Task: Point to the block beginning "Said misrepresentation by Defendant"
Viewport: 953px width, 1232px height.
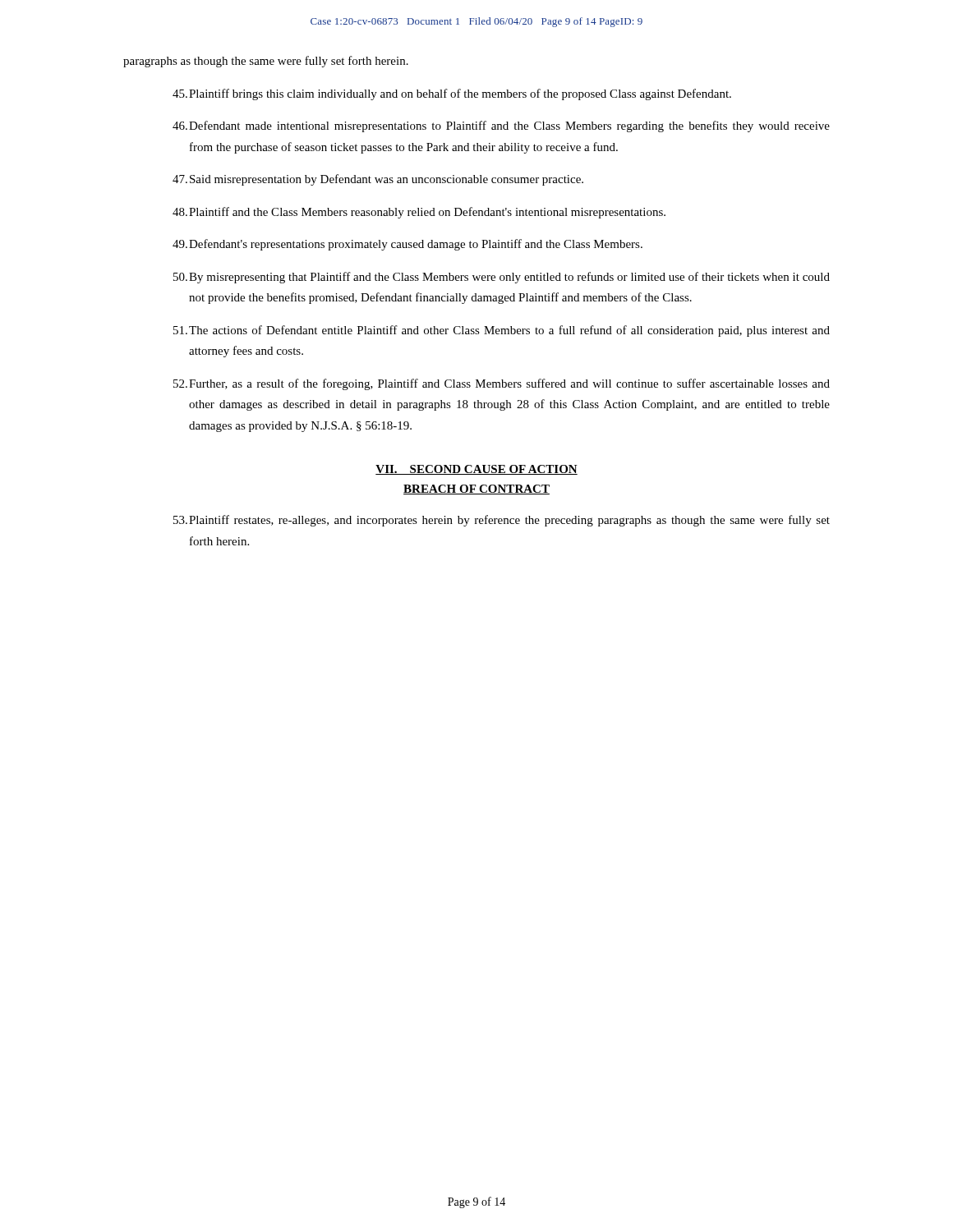Action: [476, 180]
